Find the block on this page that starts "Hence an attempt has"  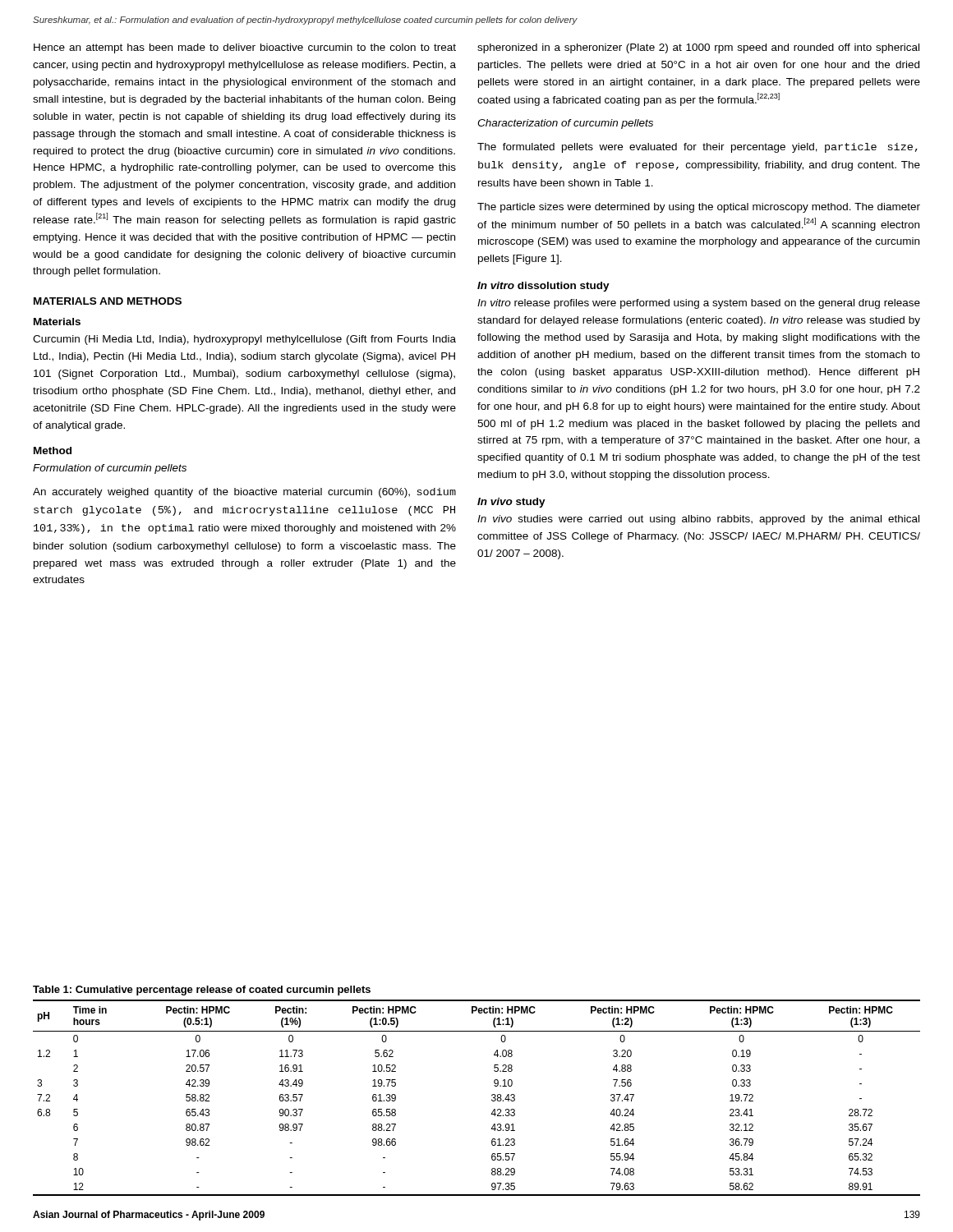244,160
